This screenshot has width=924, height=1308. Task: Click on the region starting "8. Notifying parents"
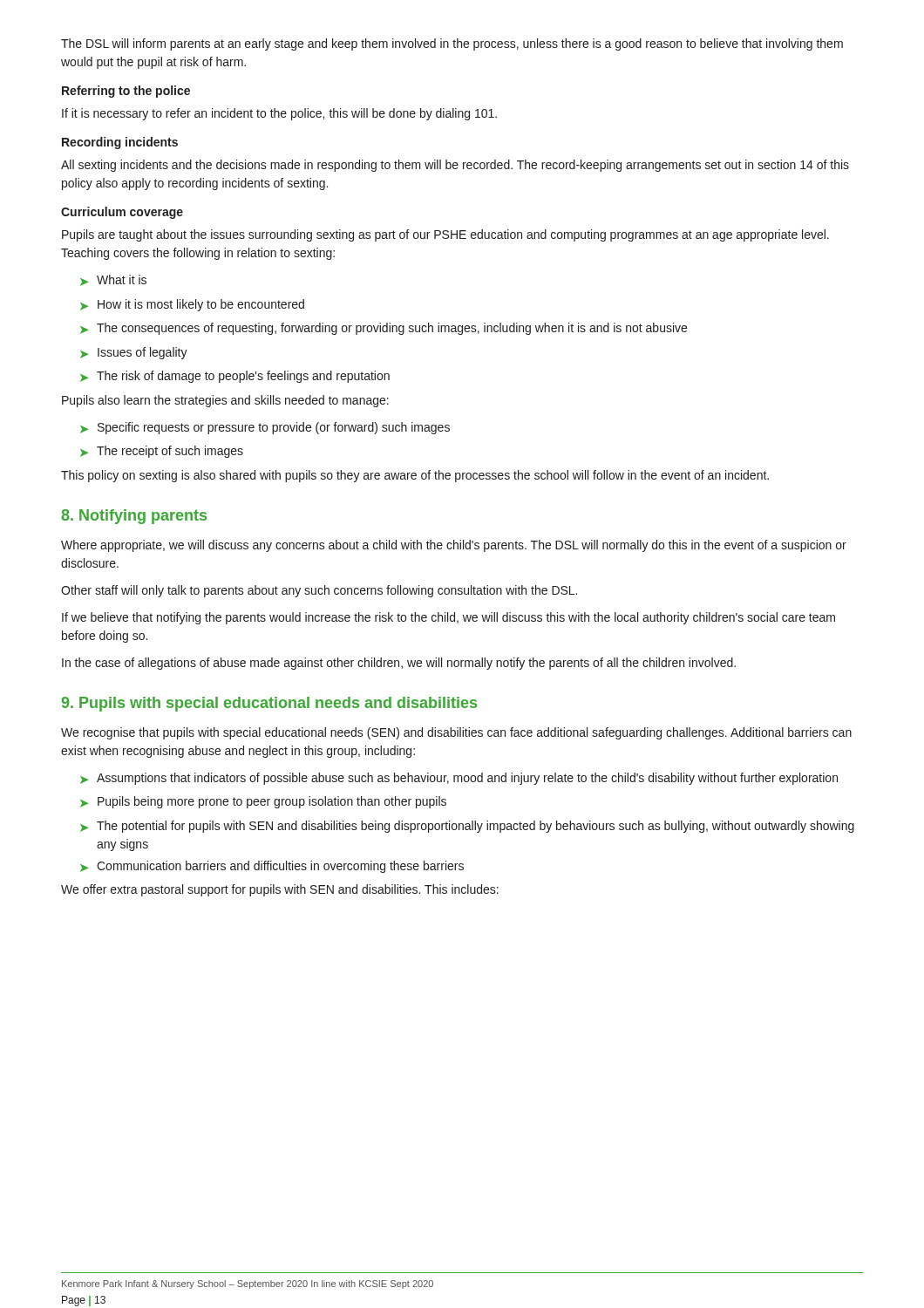[134, 517]
